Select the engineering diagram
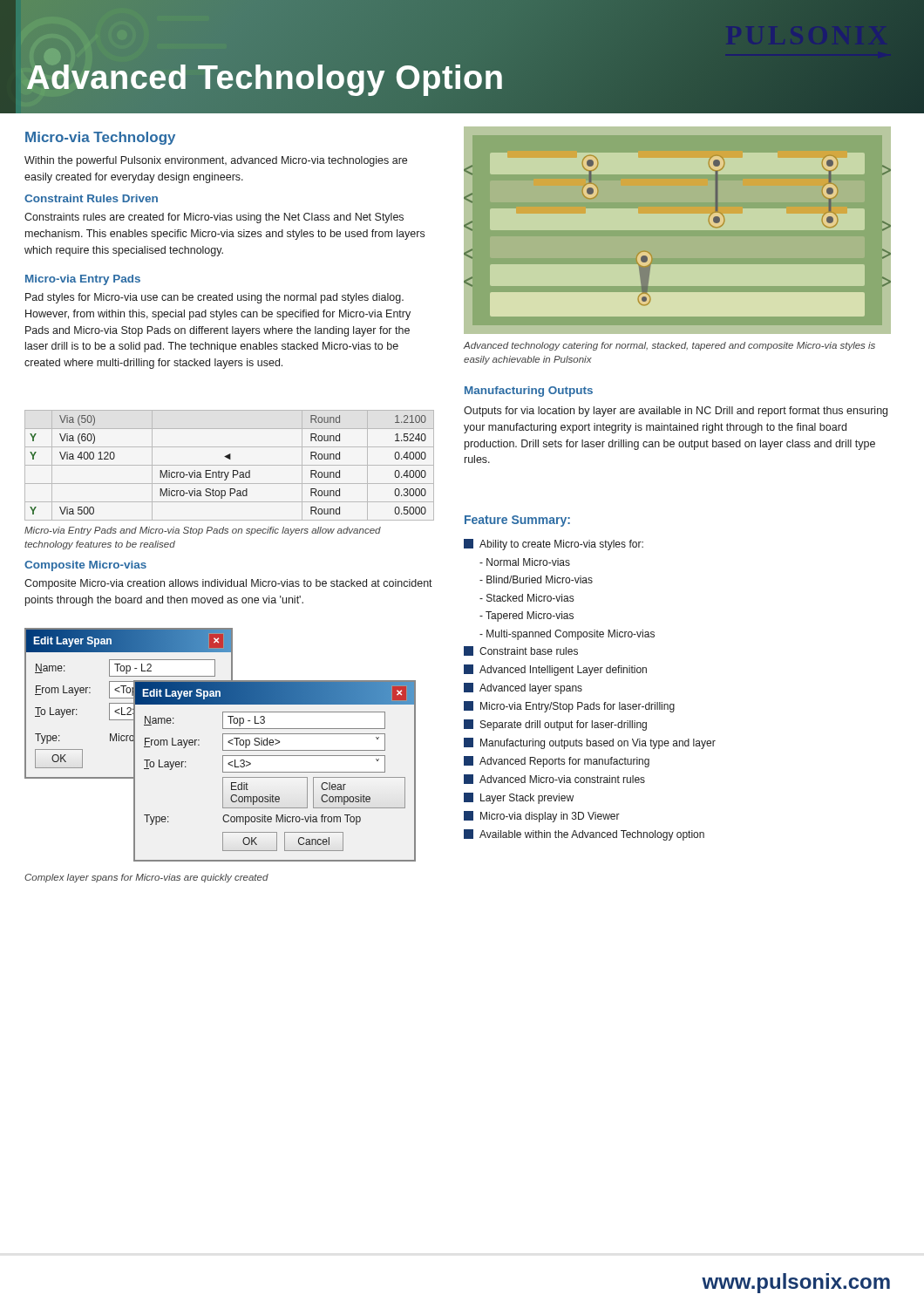The image size is (924, 1308). (x=677, y=230)
